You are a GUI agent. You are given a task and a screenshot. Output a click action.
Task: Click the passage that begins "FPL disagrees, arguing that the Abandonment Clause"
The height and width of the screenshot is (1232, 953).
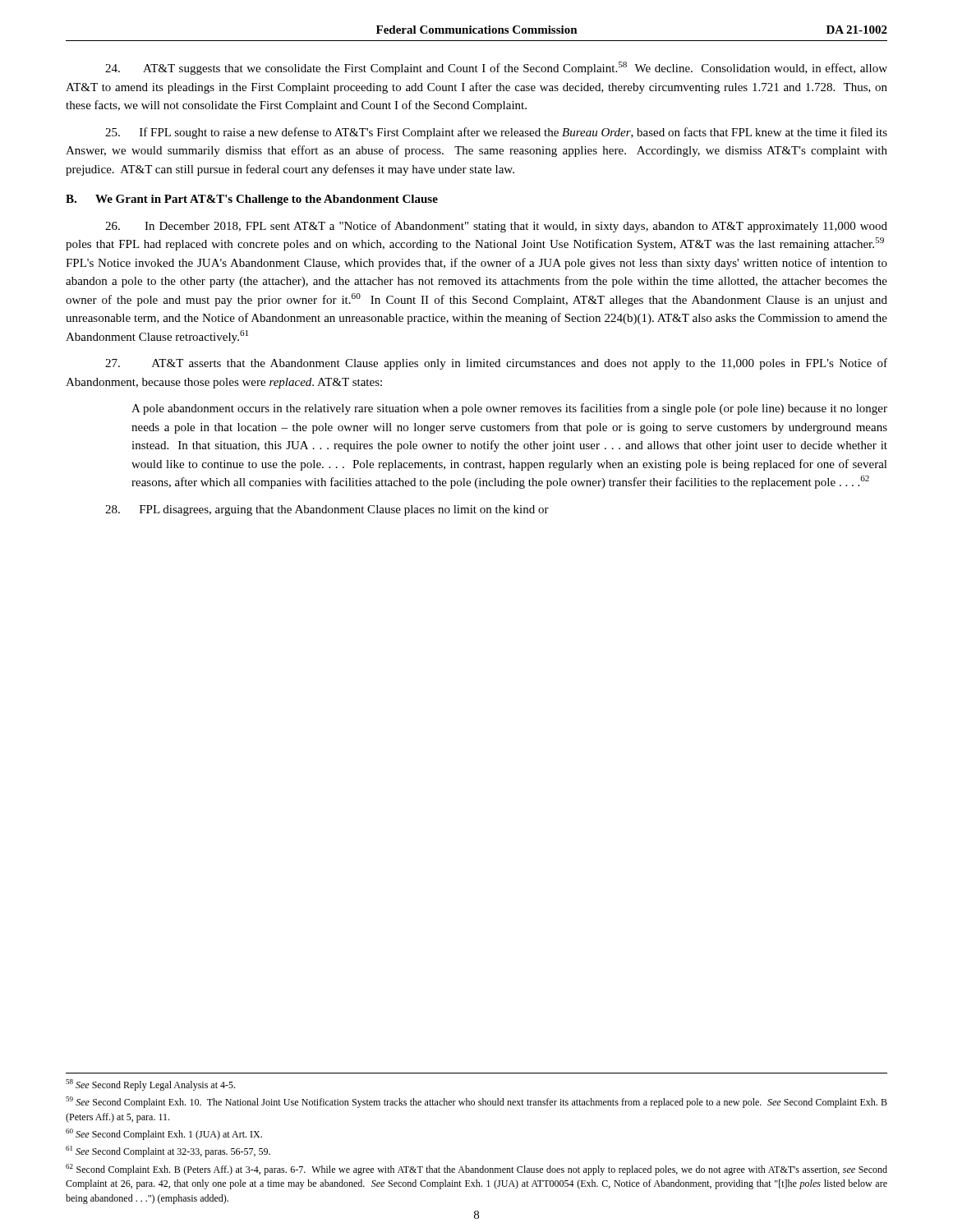[476, 509]
